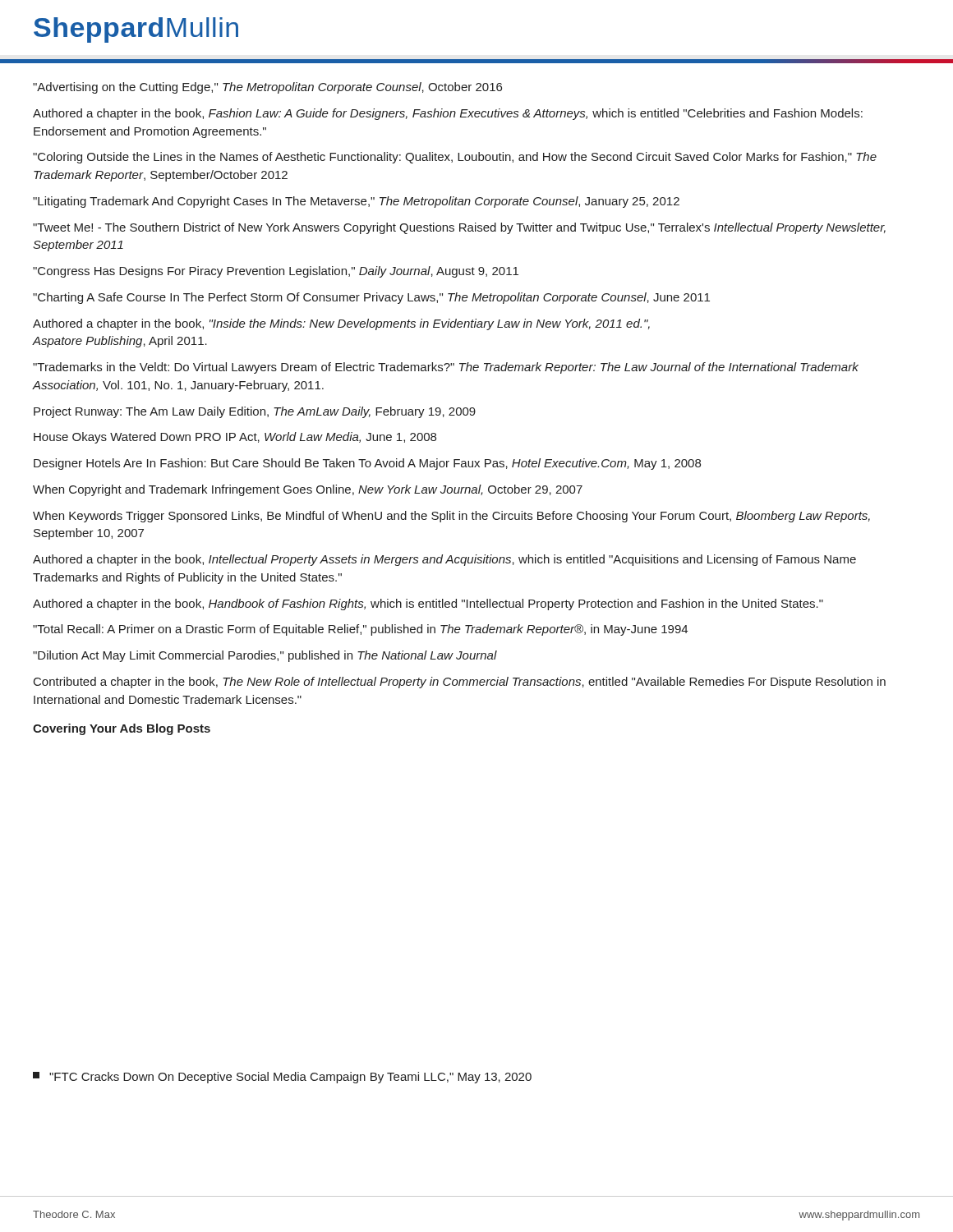Navigate to the text block starting ""Advertising on the Cutting"
The height and width of the screenshot is (1232, 953).
(476, 87)
